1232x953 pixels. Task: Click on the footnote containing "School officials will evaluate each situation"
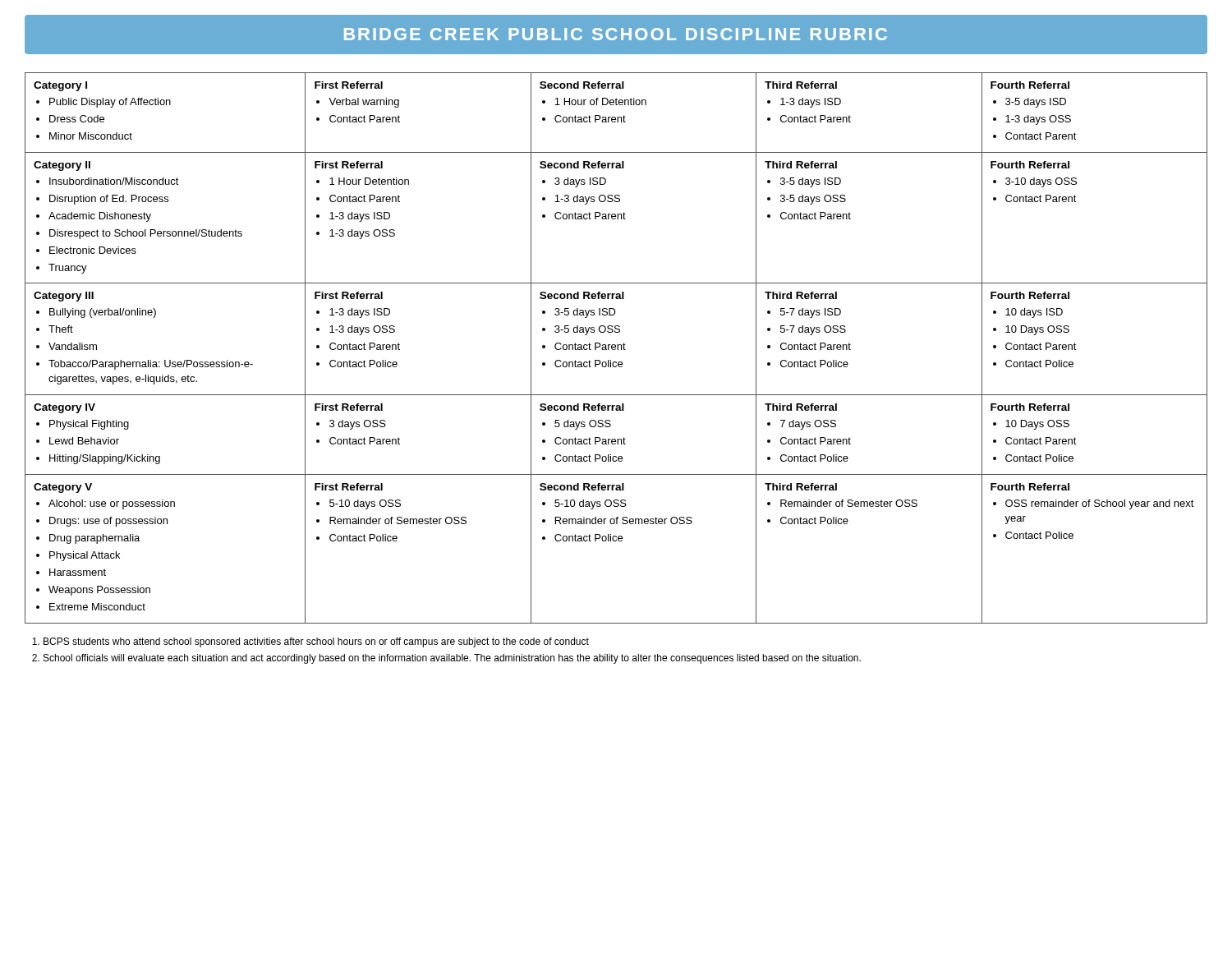tap(452, 658)
